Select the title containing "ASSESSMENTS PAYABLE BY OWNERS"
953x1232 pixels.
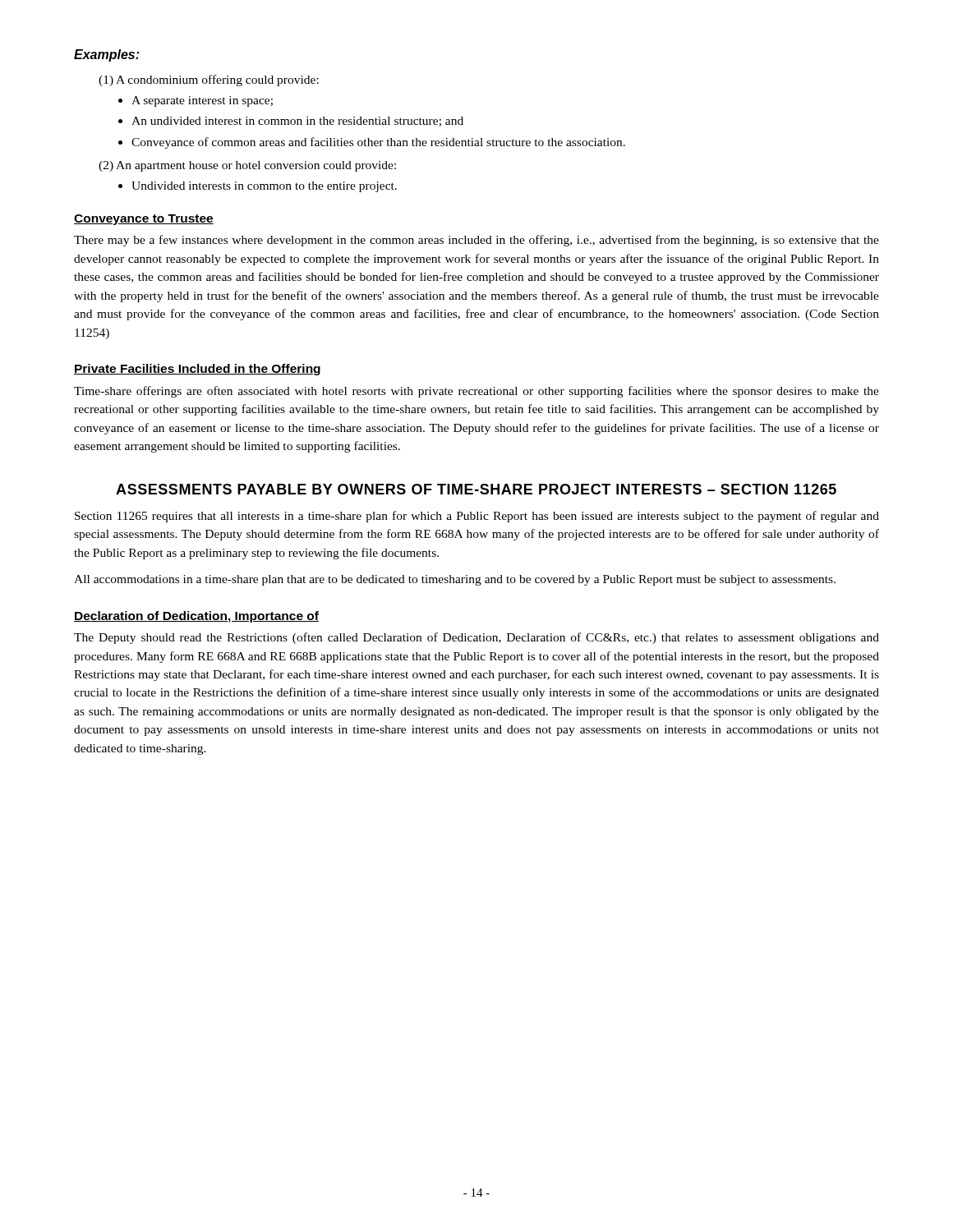476,489
